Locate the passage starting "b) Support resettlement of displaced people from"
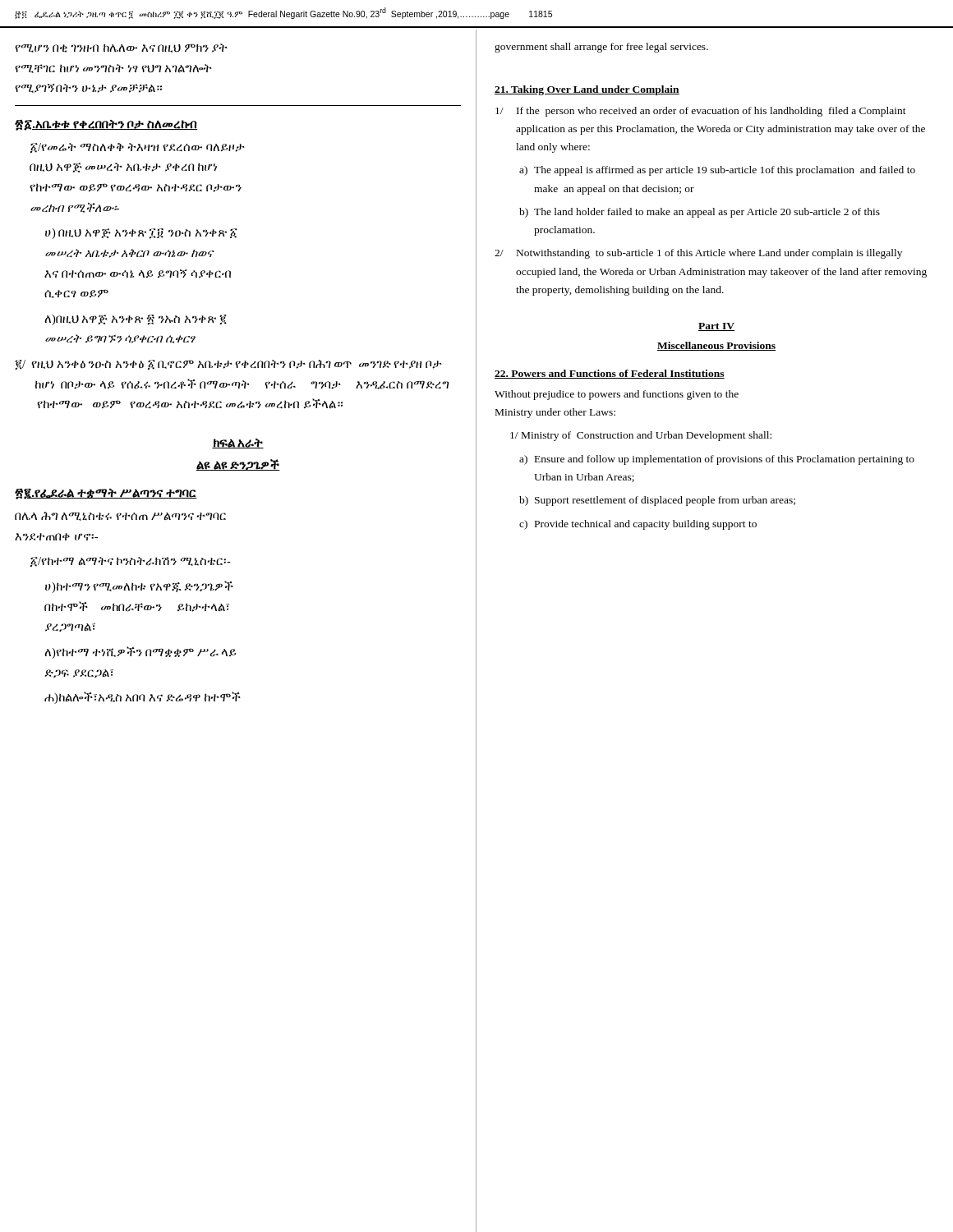 [729, 501]
